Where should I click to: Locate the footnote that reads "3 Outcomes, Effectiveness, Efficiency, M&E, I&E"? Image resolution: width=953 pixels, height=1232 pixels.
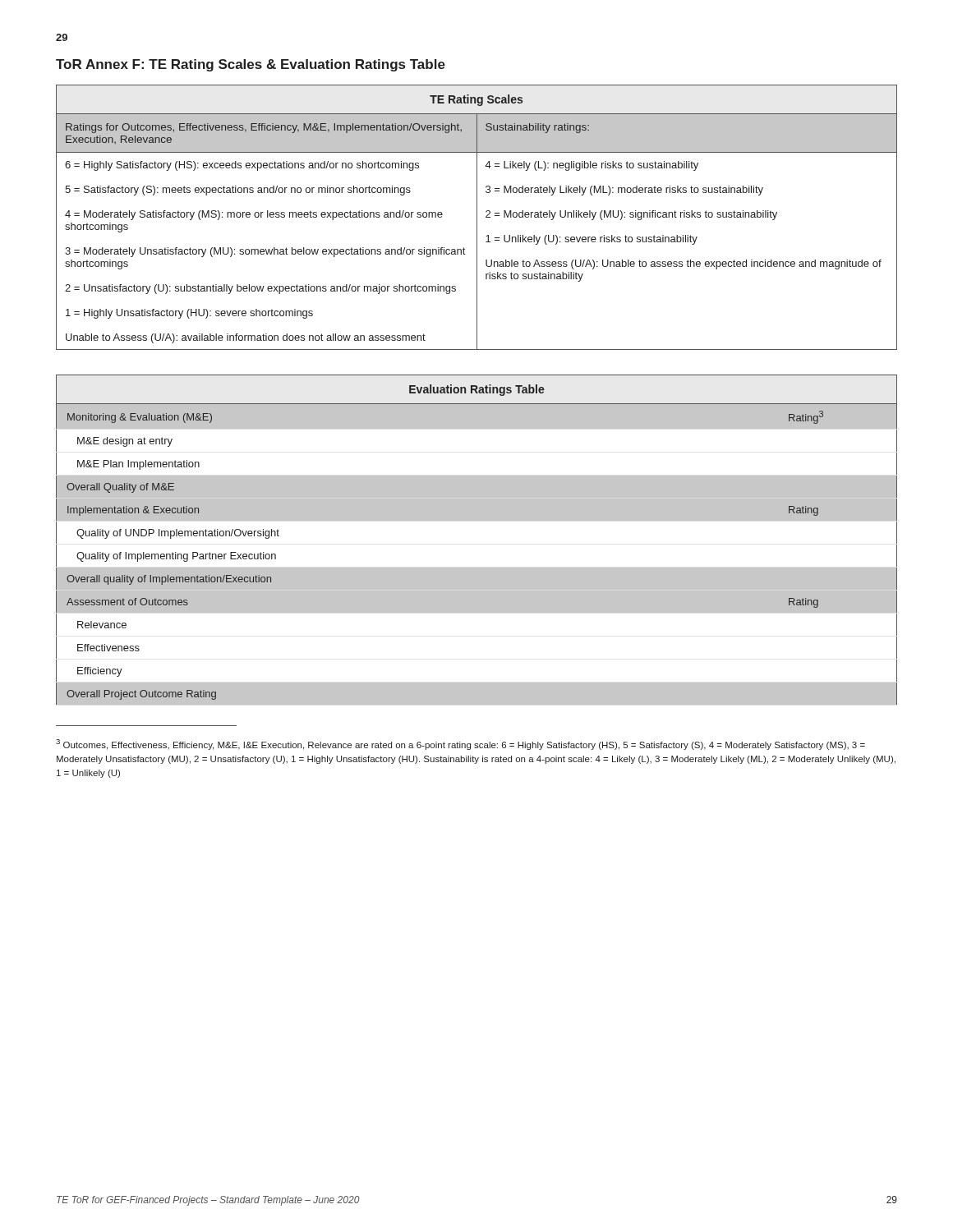click(476, 753)
